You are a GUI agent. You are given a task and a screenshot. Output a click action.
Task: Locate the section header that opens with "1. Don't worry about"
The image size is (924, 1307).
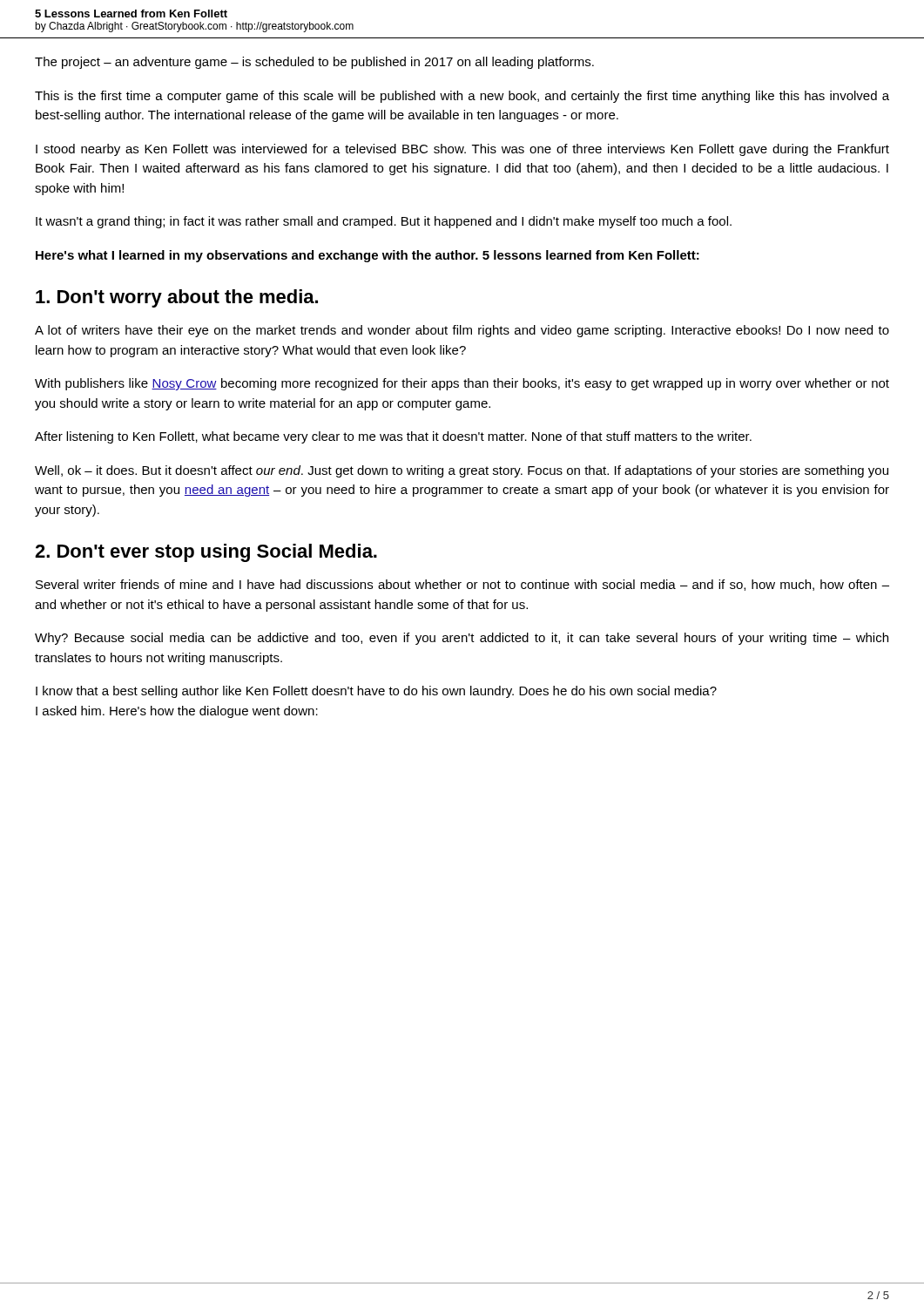pos(177,297)
